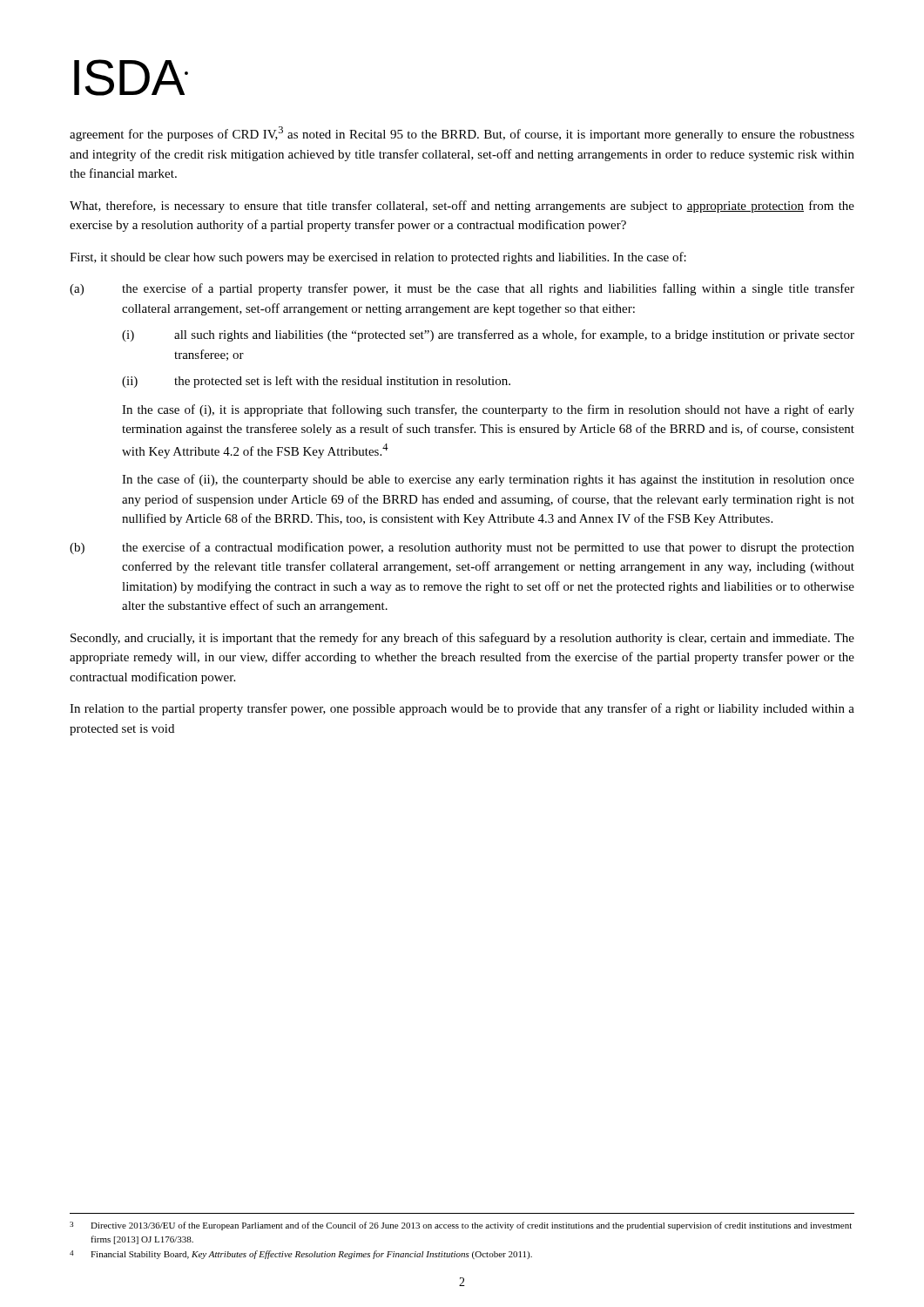Image resolution: width=924 pixels, height=1307 pixels.
Task: Select the block starting "In relation to the partial property transfer power,"
Action: (x=462, y=718)
